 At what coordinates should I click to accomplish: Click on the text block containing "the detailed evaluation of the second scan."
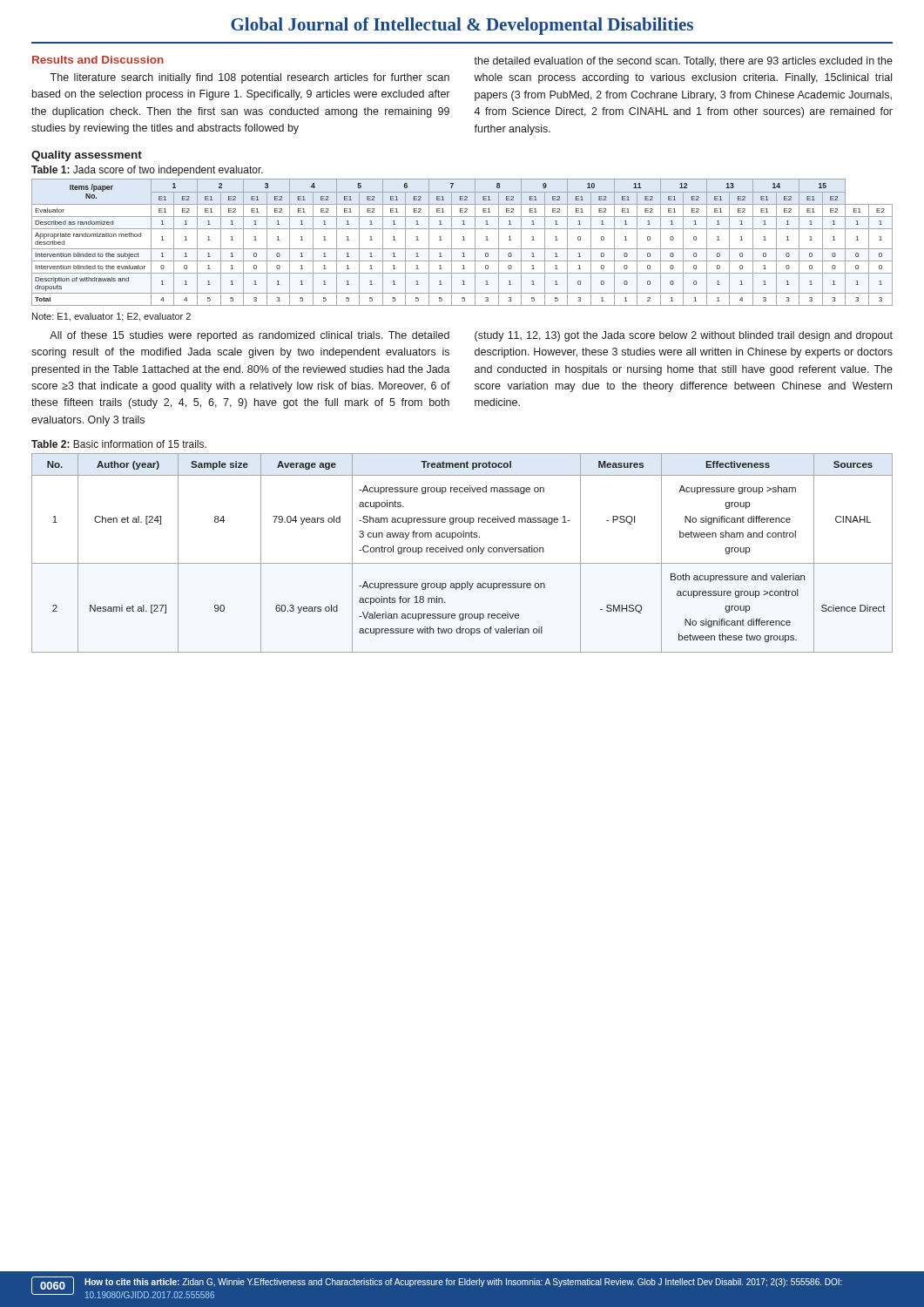point(683,95)
